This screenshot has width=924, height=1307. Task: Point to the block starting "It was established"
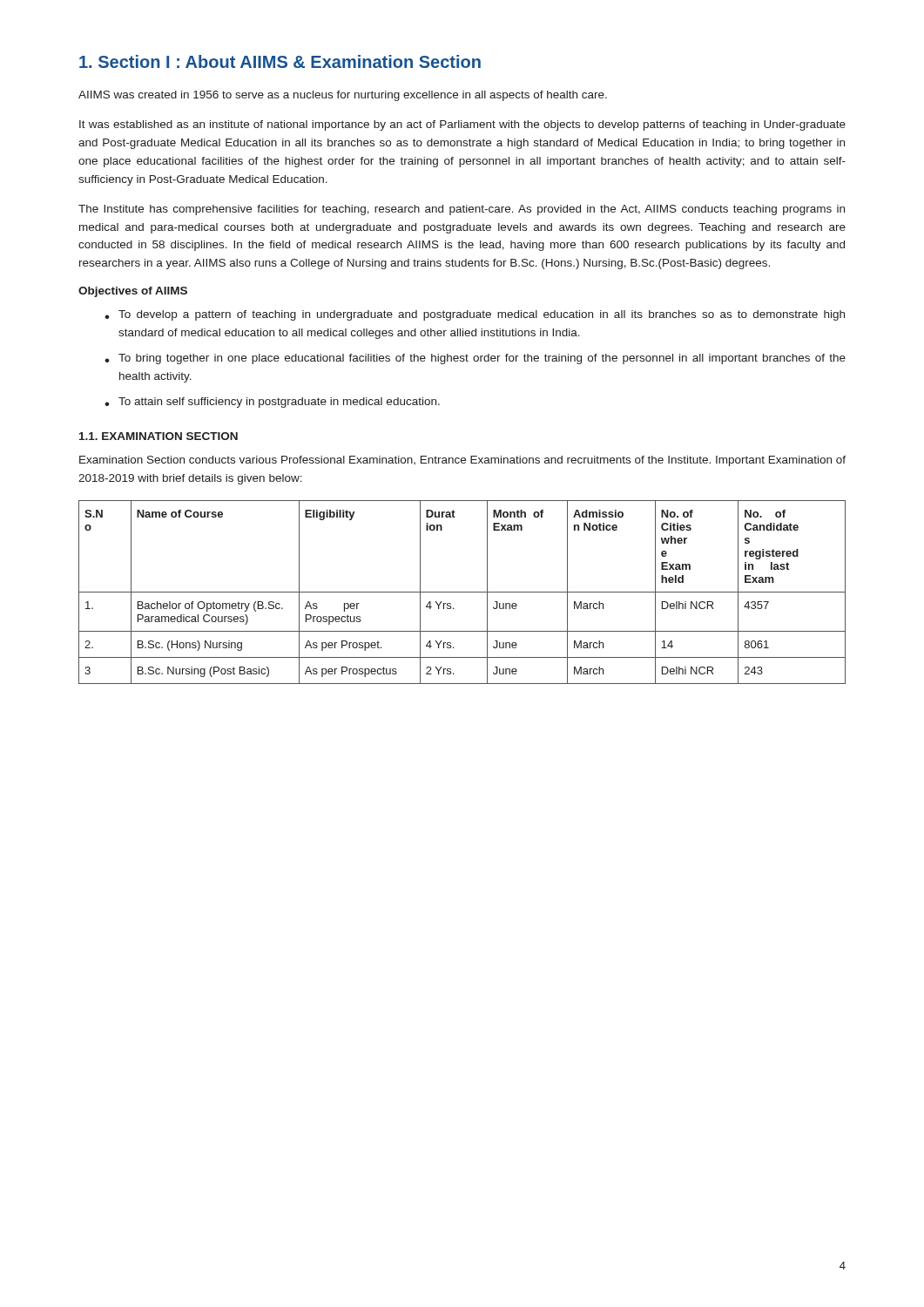tap(462, 151)
